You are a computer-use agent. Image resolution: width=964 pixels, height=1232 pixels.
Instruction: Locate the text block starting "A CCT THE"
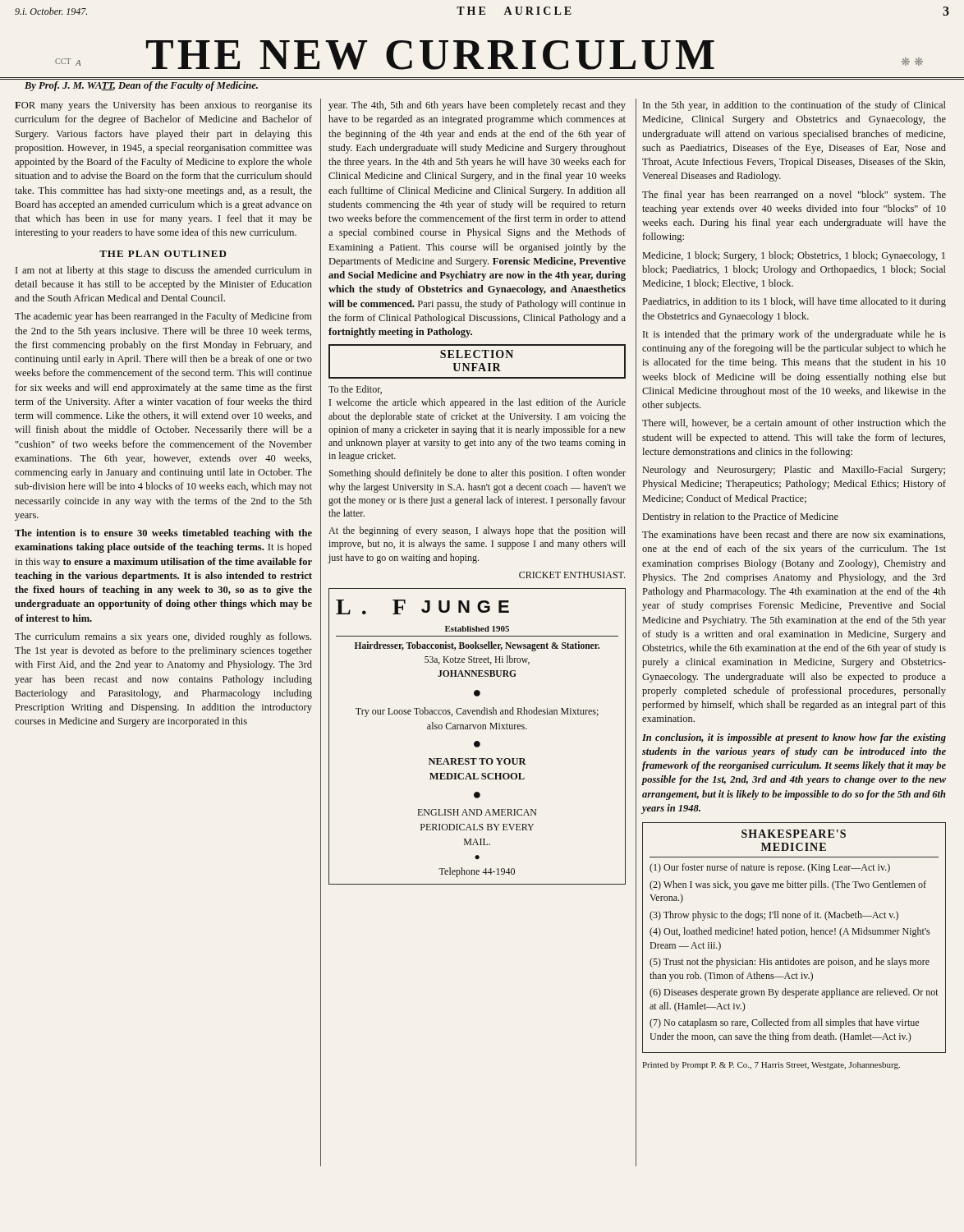(x=482, y=51)
